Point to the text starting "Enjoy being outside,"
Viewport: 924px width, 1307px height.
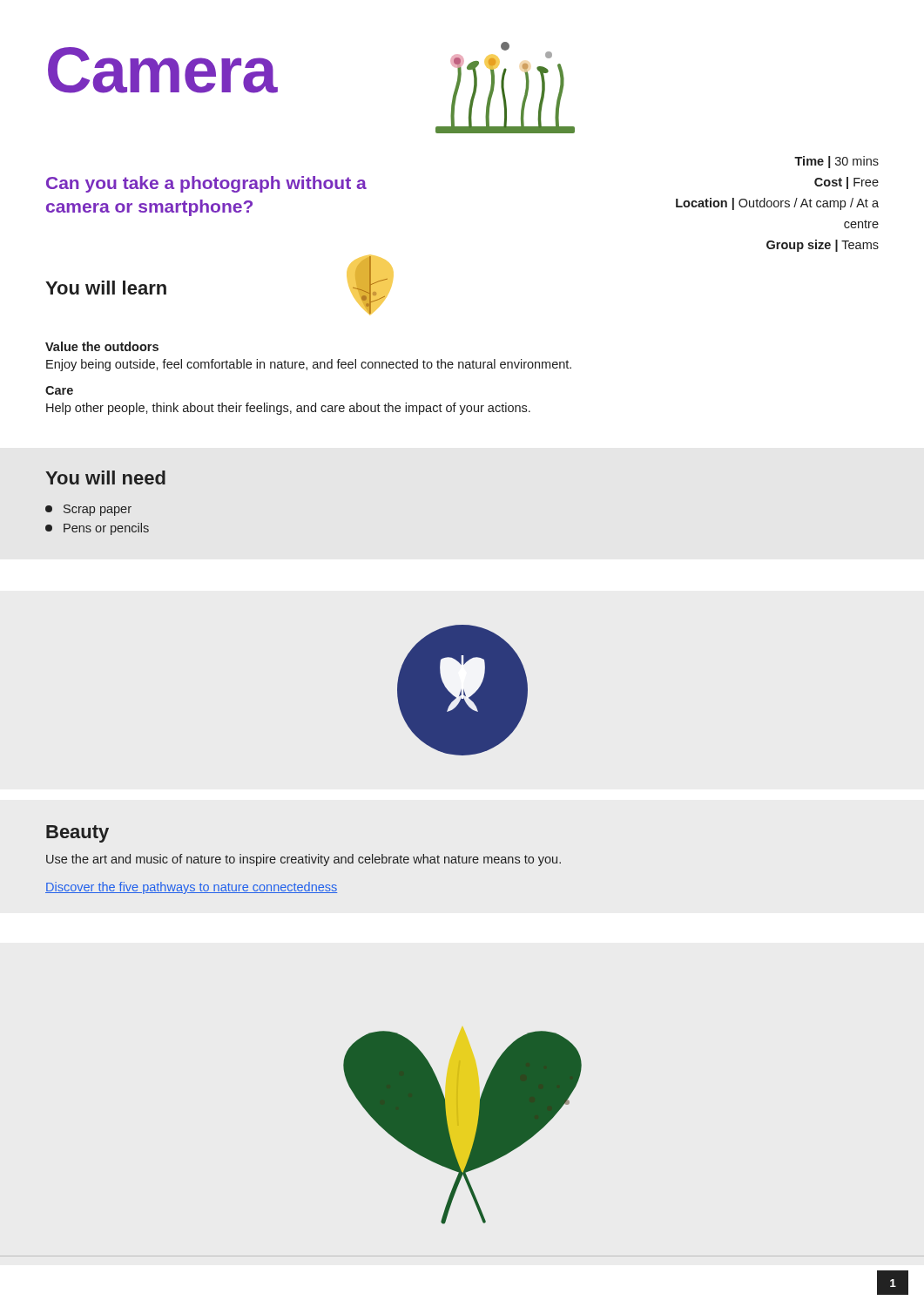point(309,364)
